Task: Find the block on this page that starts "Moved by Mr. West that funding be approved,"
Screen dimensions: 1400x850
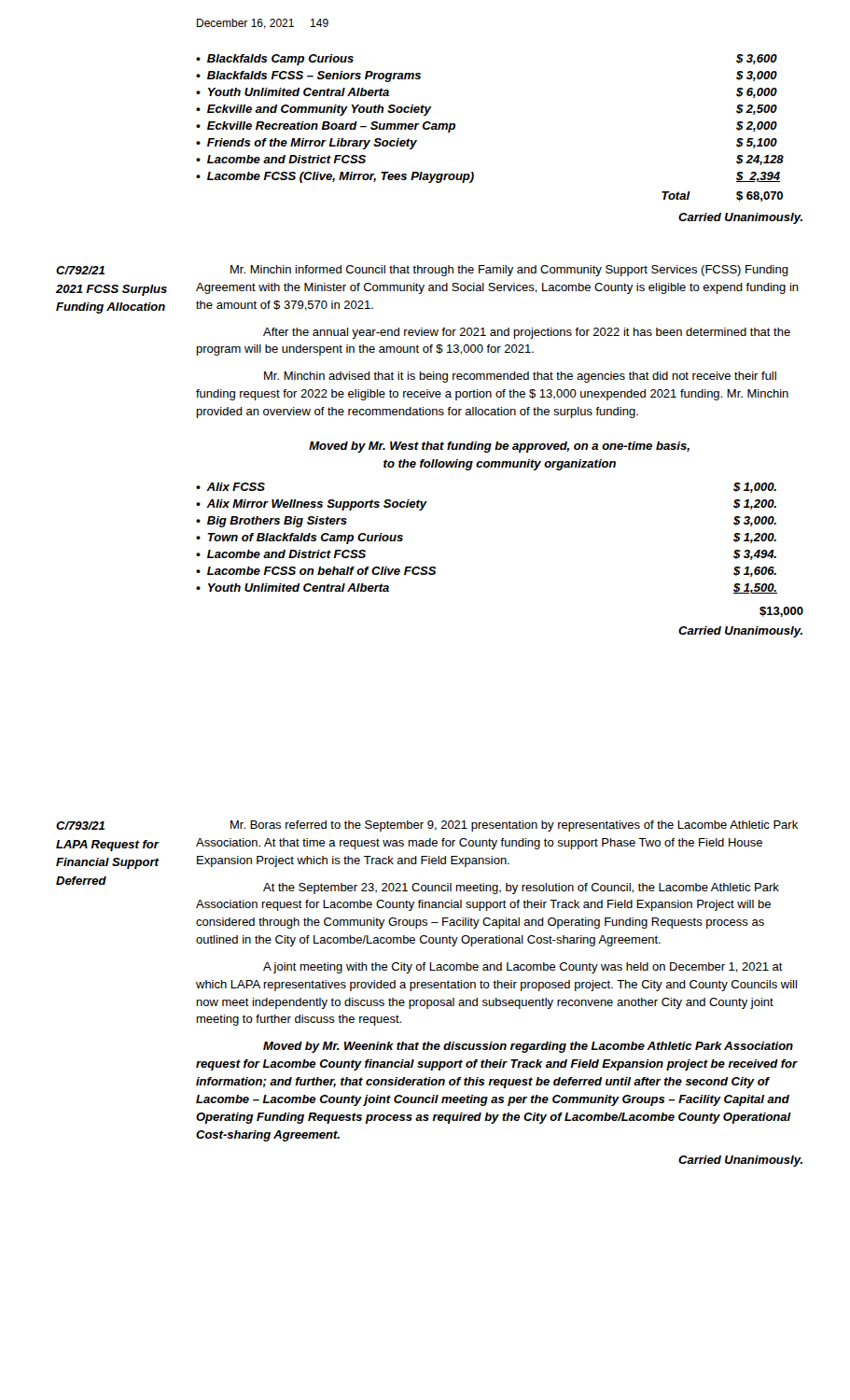Action: [x=500, y=454]
